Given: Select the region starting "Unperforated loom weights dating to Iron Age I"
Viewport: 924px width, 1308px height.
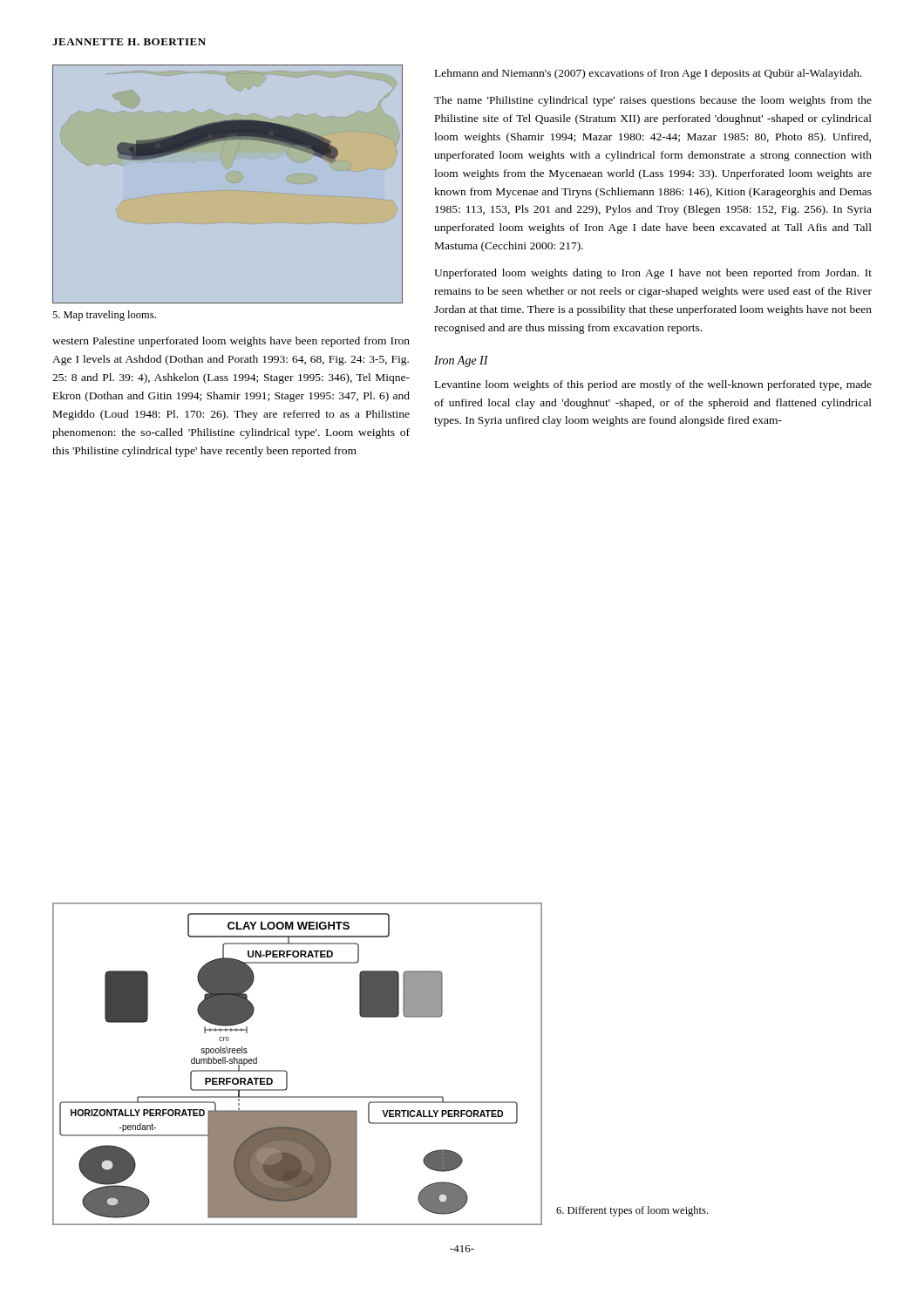Looking at the screenshot, I should [653, 300].
